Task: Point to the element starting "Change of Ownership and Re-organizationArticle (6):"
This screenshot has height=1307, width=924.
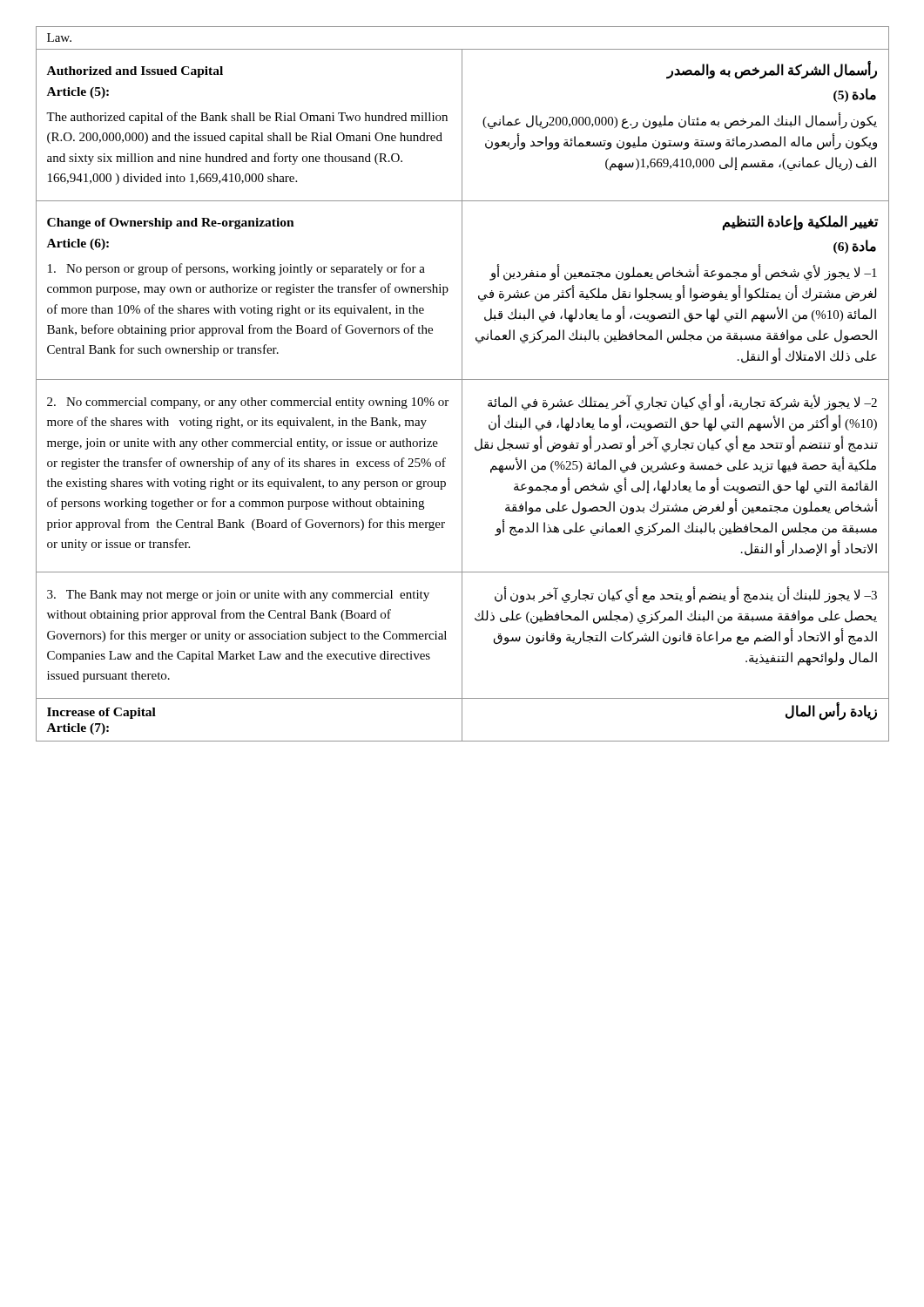Action: pyautogui.click(x=249, y=233)
